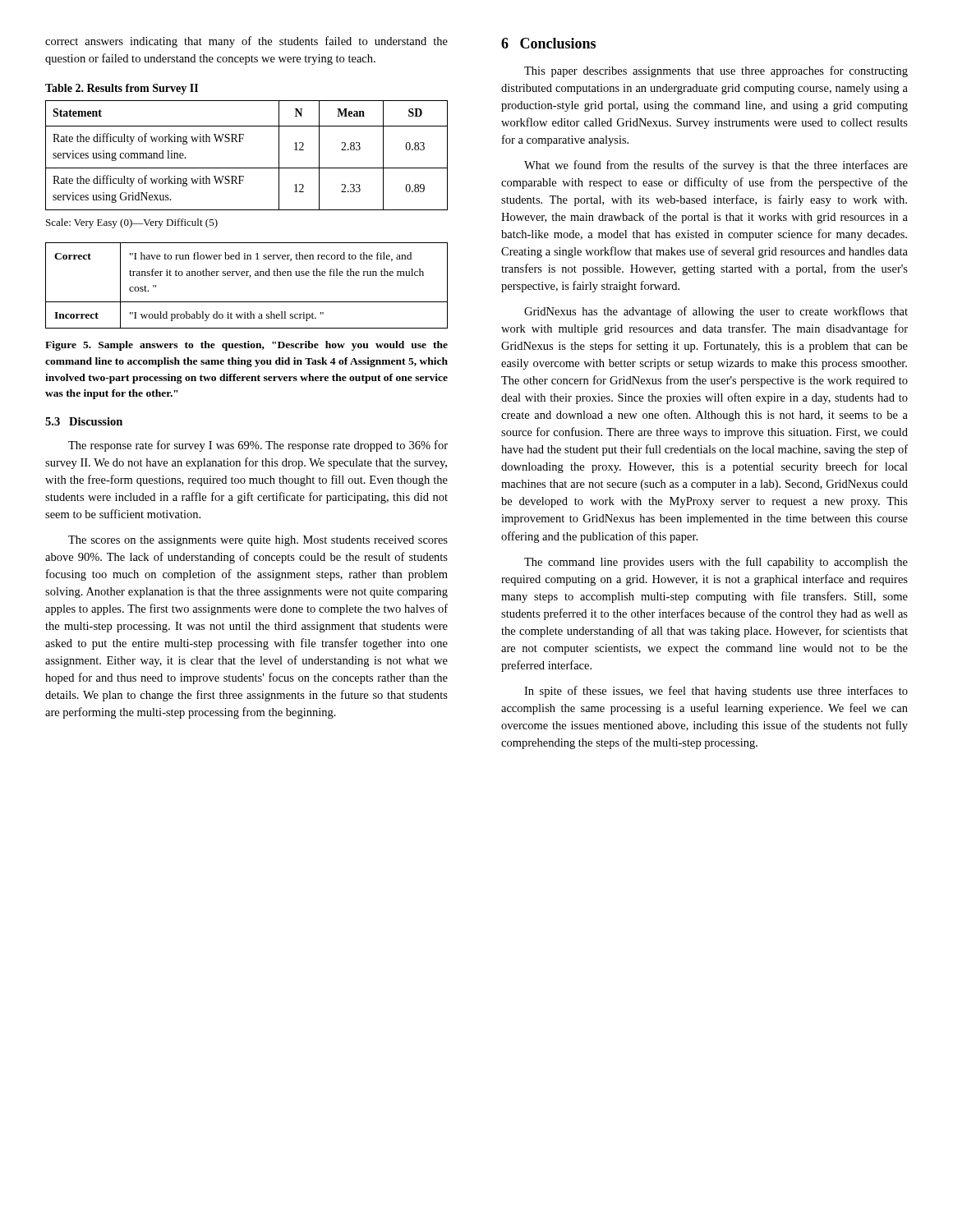Navigate to the element starting "correct answers indicating that many of"
Viewport: 953px width, 1232px height.
(246, 50)
